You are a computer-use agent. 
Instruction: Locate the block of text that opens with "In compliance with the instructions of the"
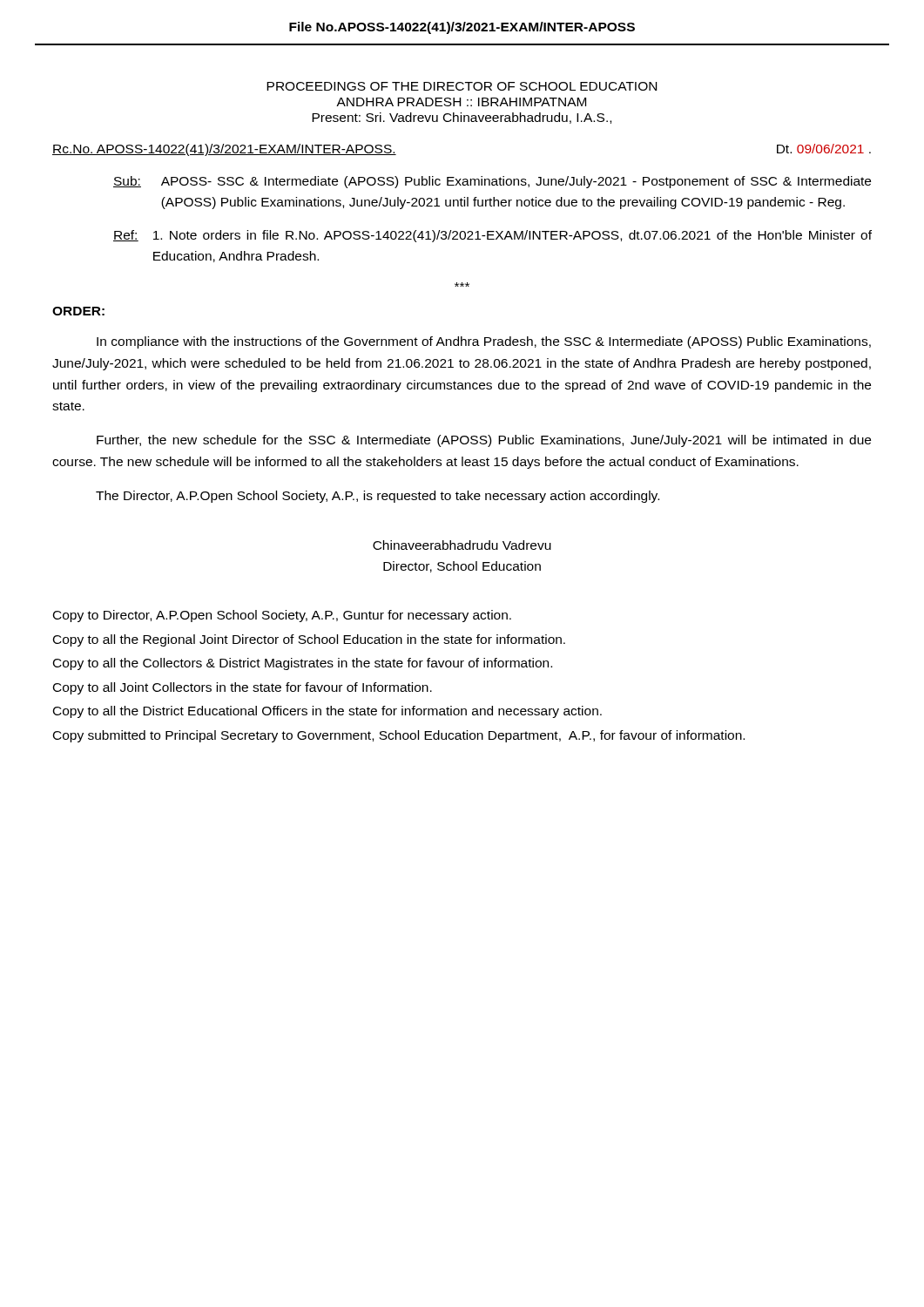(462, 374)
